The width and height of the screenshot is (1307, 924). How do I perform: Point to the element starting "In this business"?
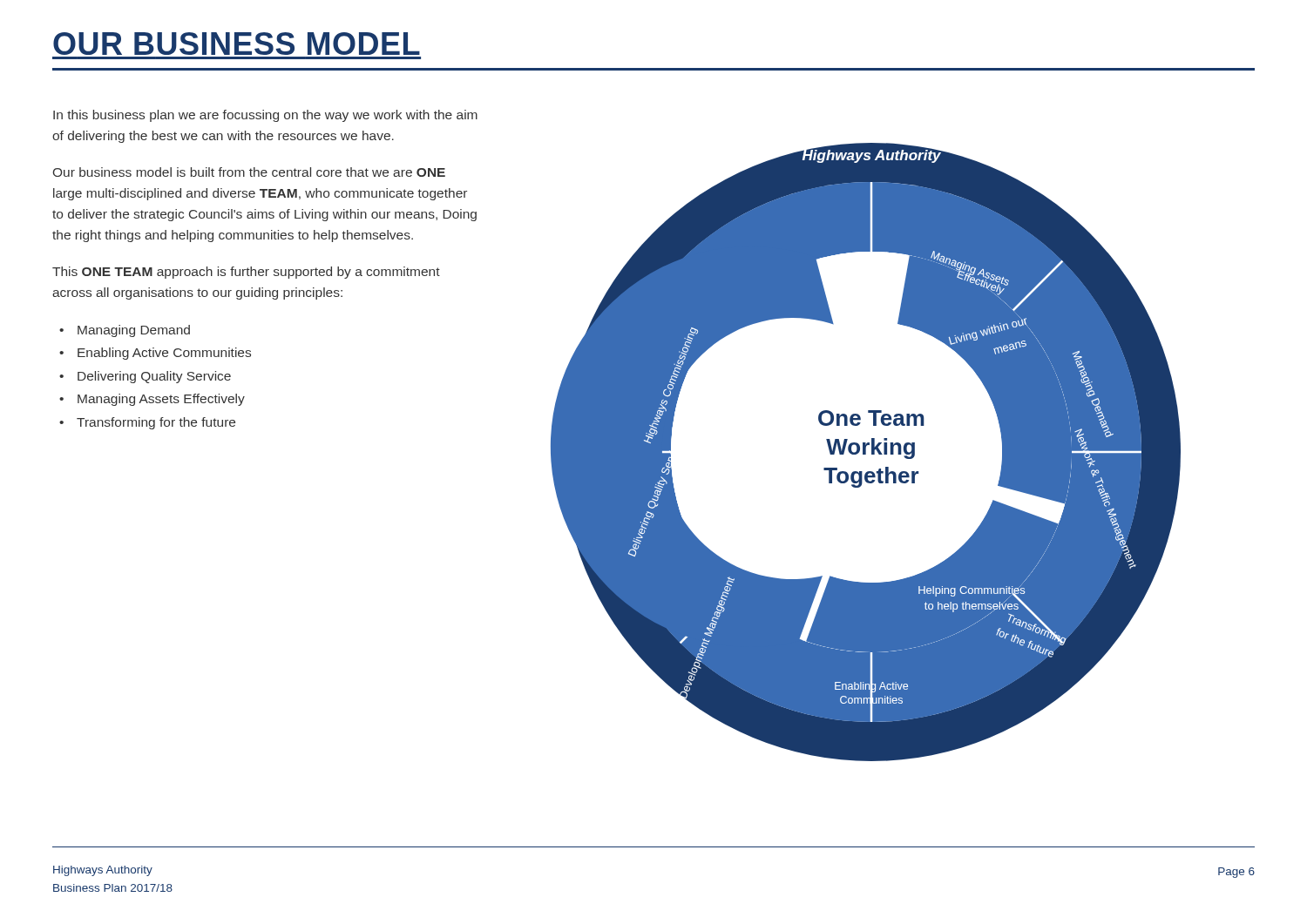(x=265, y=125)
